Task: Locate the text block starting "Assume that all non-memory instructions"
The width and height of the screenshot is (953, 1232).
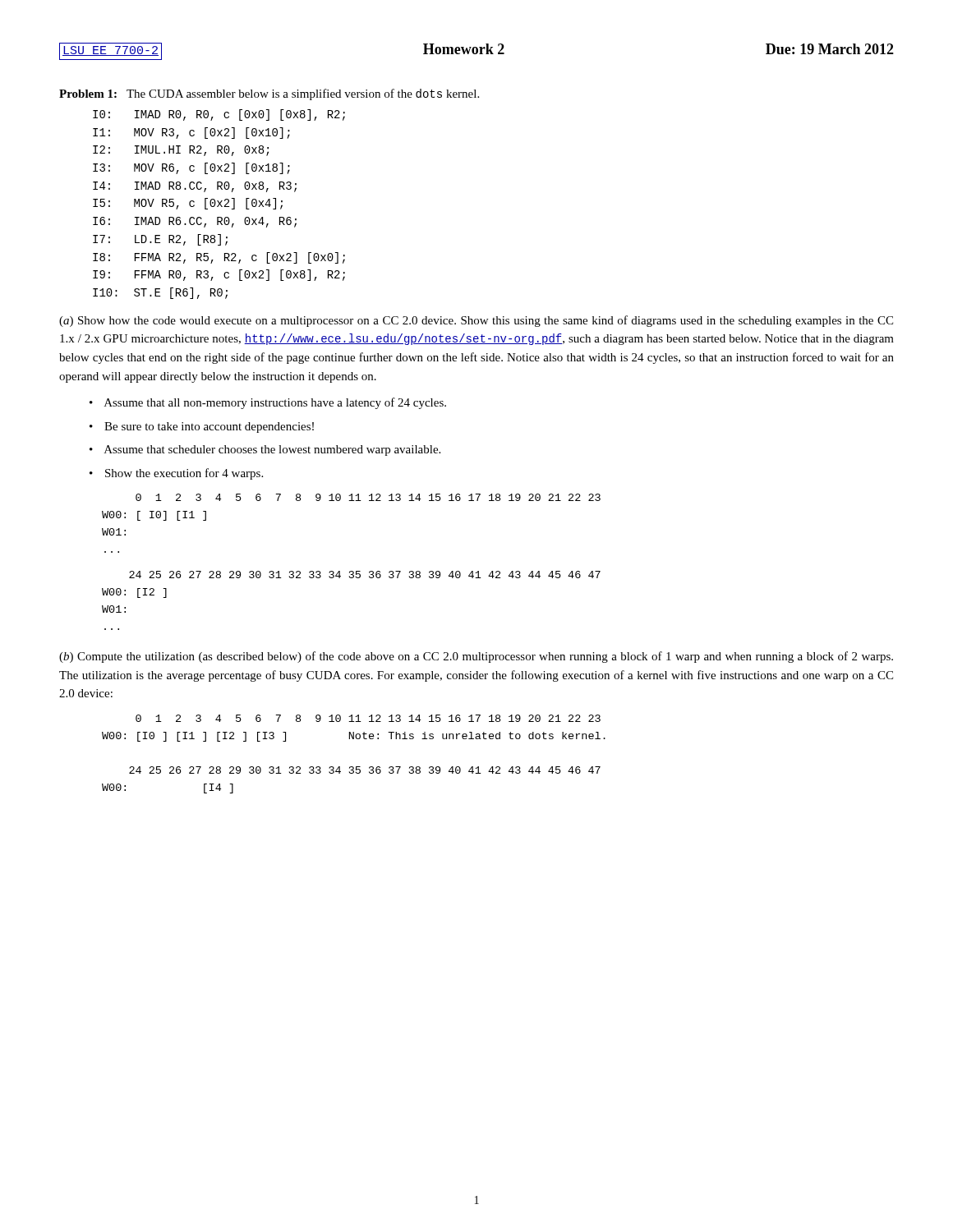Action: click(x=274, y=402)
